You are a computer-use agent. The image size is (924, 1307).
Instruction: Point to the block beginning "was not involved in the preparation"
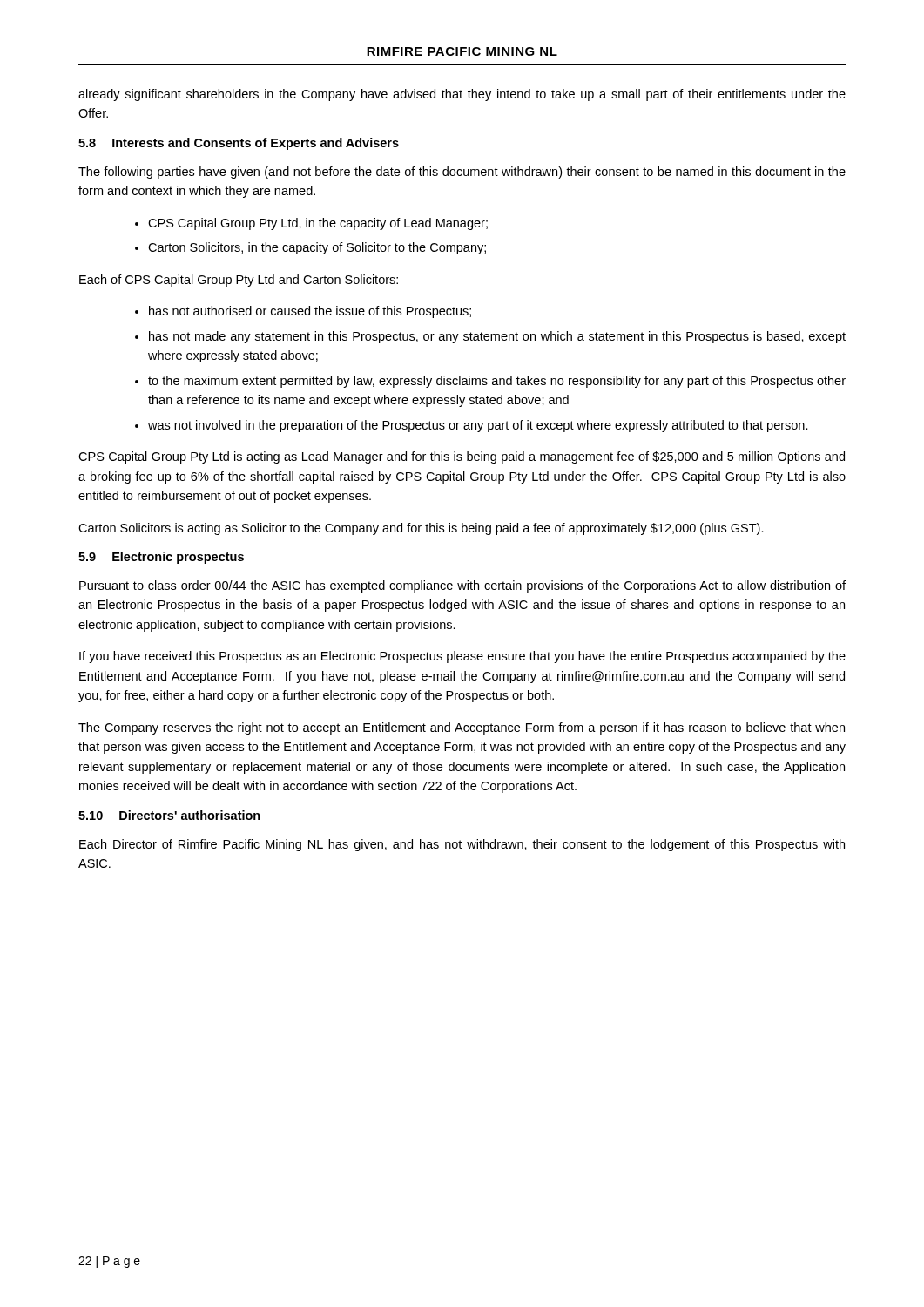tap(478, 425)
